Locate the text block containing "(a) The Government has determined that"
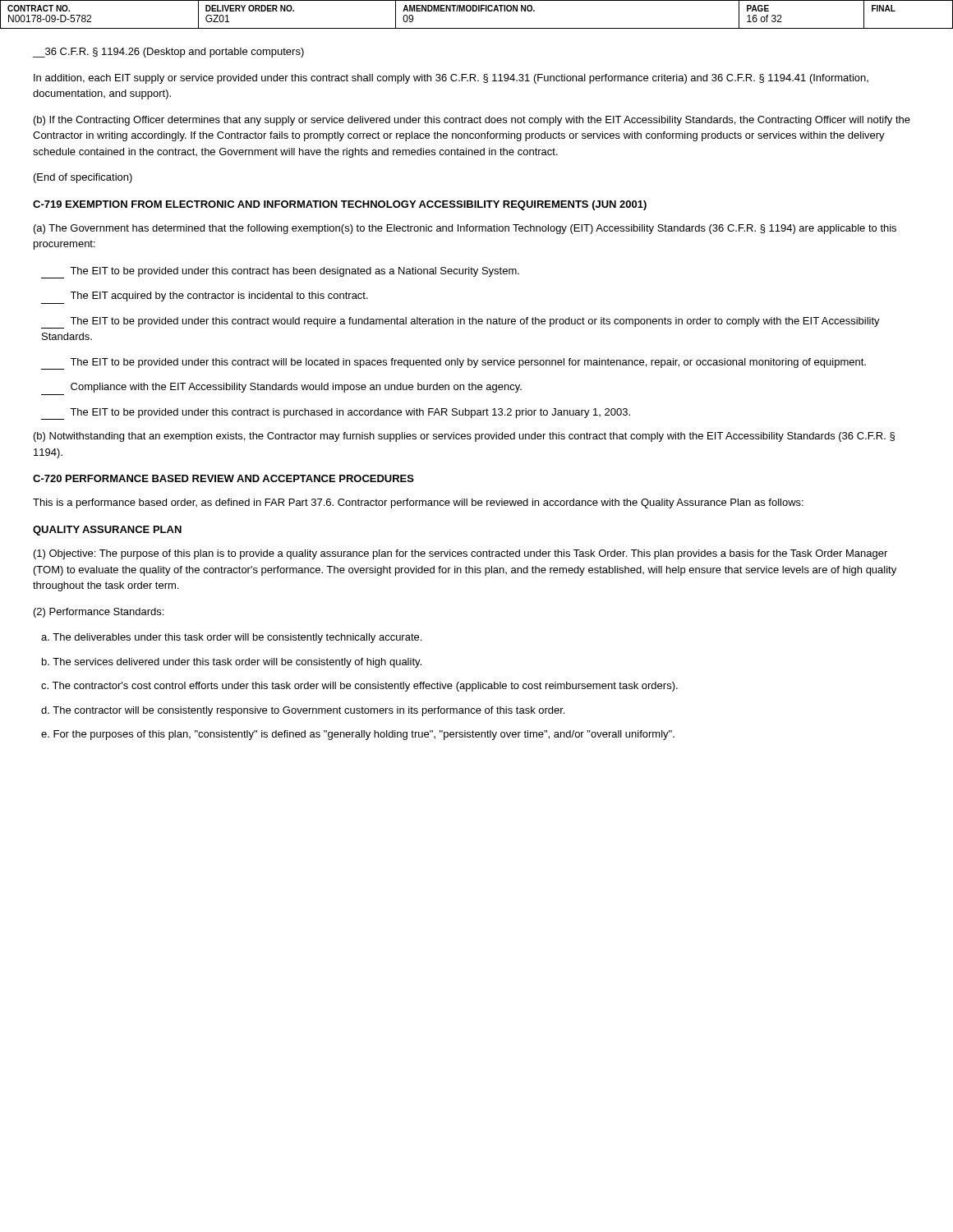This screenshot has width=953, height=1232. point(465,236)
